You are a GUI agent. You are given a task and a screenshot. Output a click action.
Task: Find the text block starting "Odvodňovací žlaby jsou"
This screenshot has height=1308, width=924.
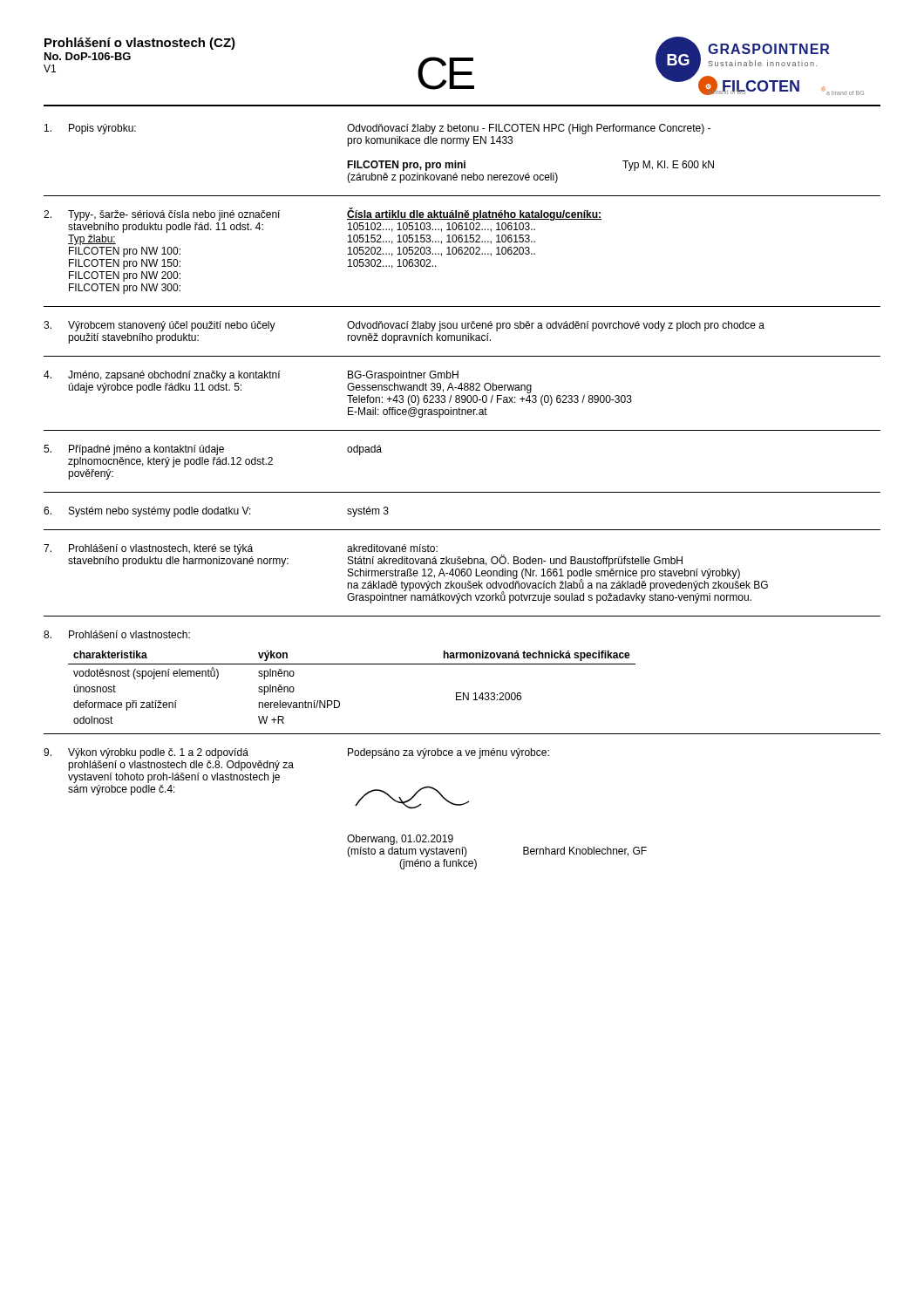coord(556,331)
